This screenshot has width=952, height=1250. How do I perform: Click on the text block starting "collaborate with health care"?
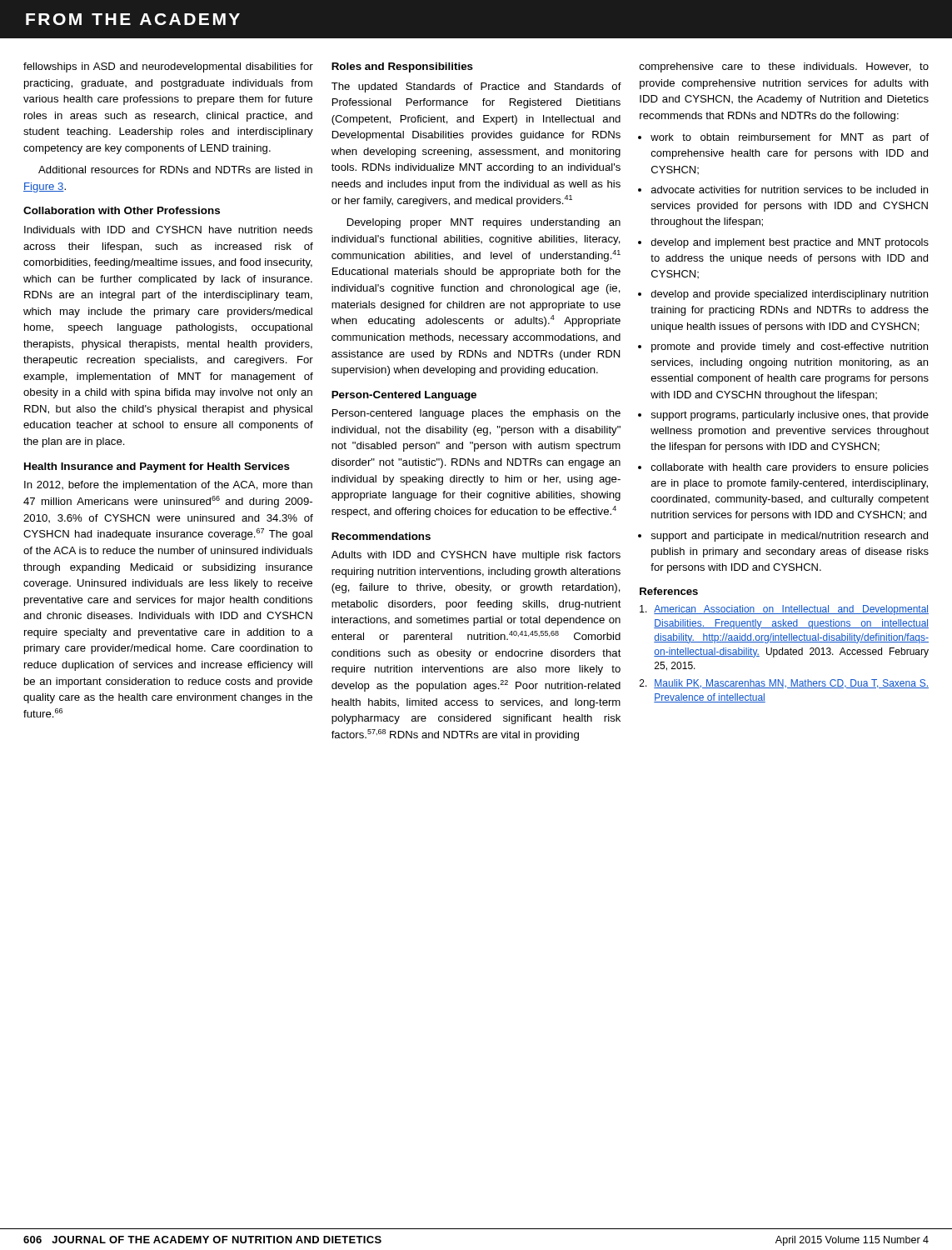click(x=790, y=491)
